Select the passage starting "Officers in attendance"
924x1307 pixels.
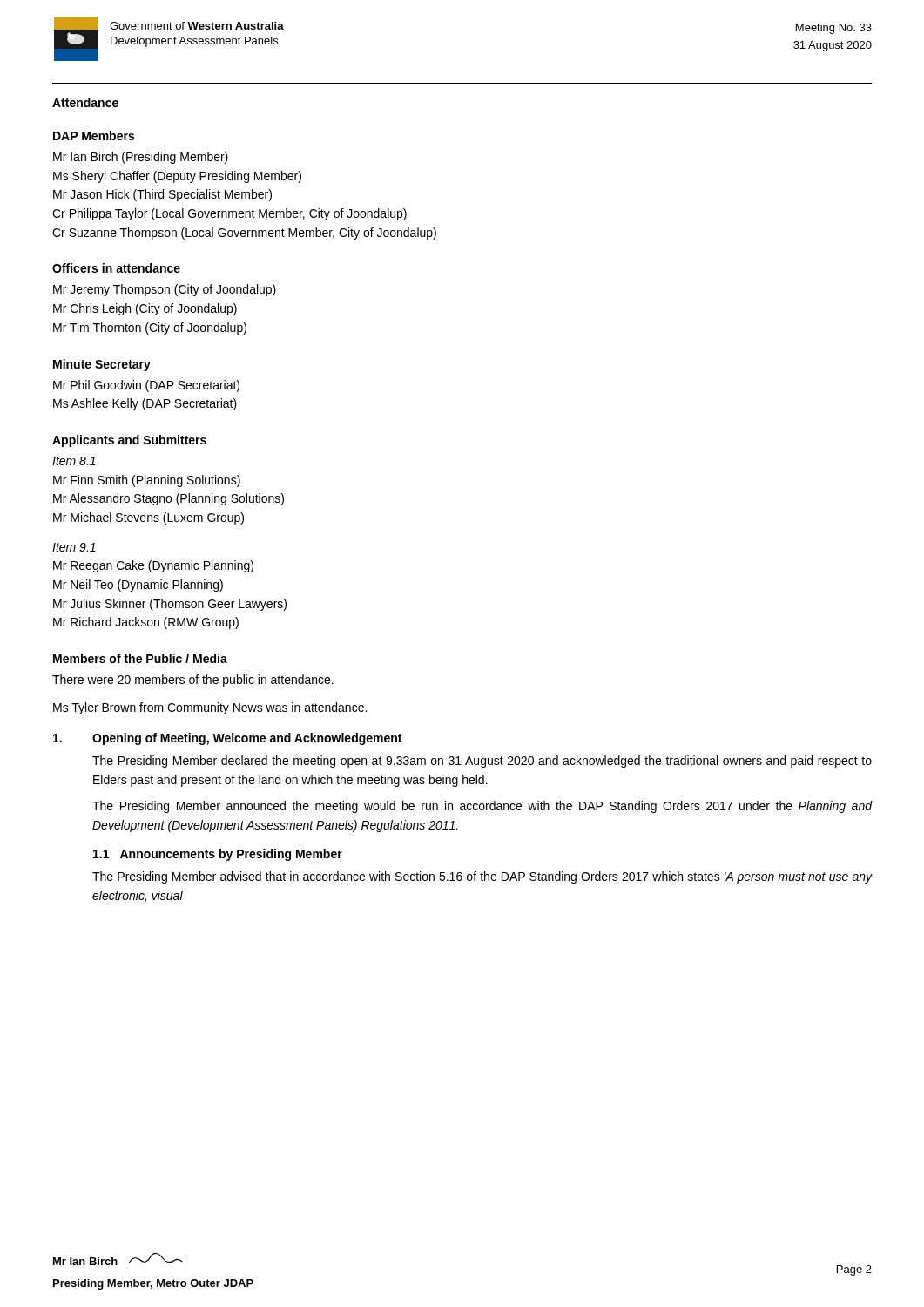click(x=116, y=269)
